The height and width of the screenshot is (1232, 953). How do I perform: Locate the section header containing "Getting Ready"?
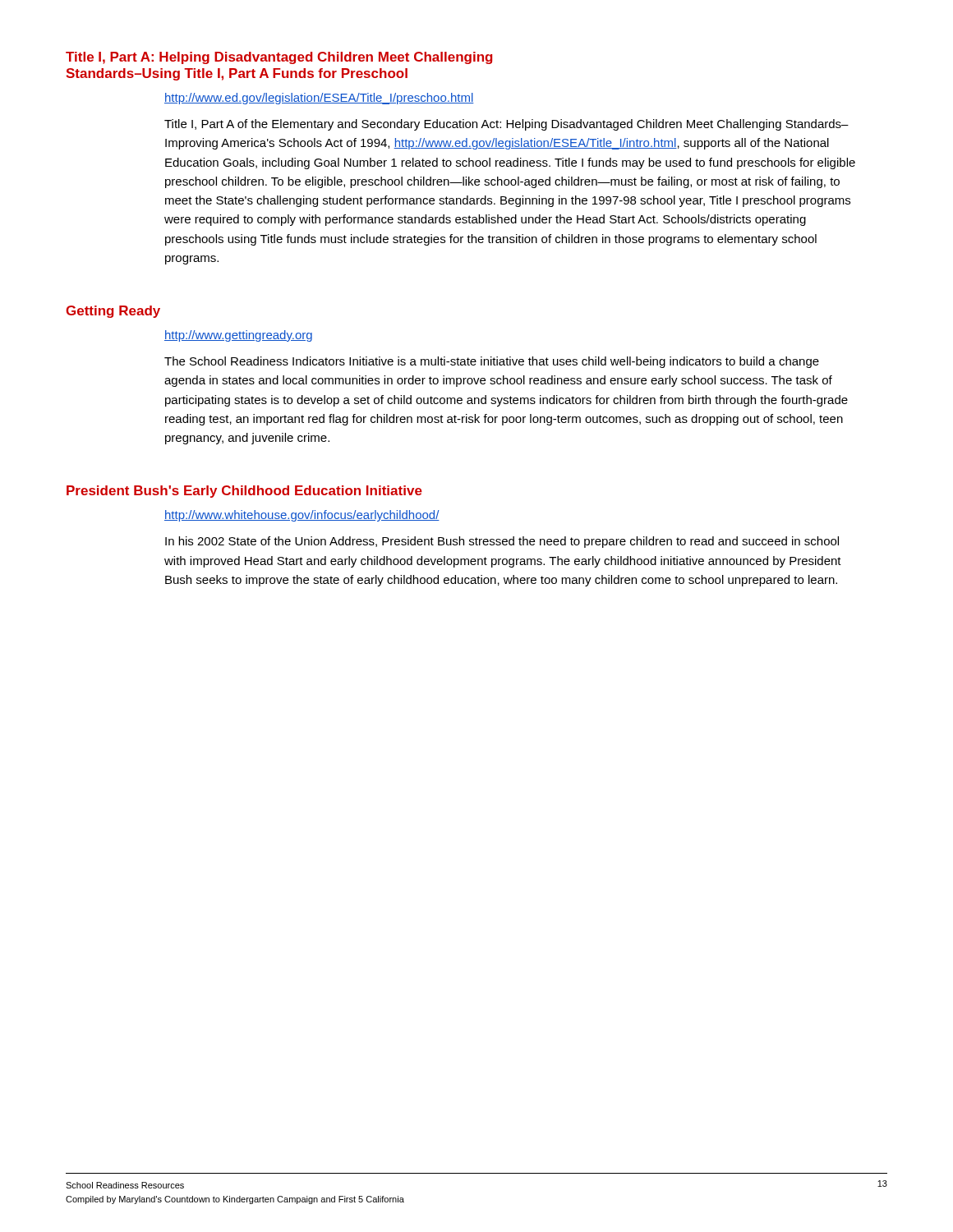pyautogui.click(x=113, y=312)
